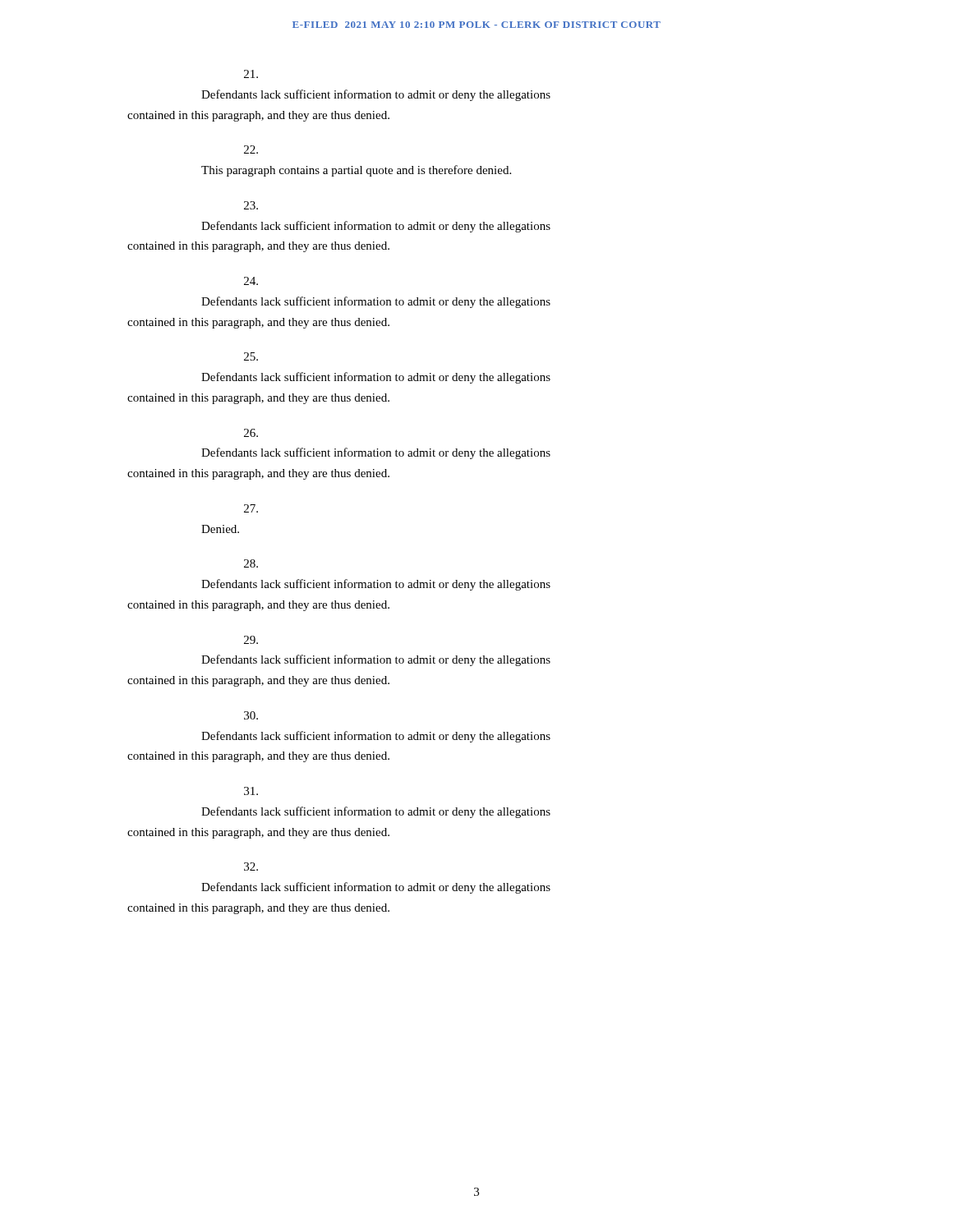Select the text block starting "29.Defendants lack sufficient information to"

476,660
